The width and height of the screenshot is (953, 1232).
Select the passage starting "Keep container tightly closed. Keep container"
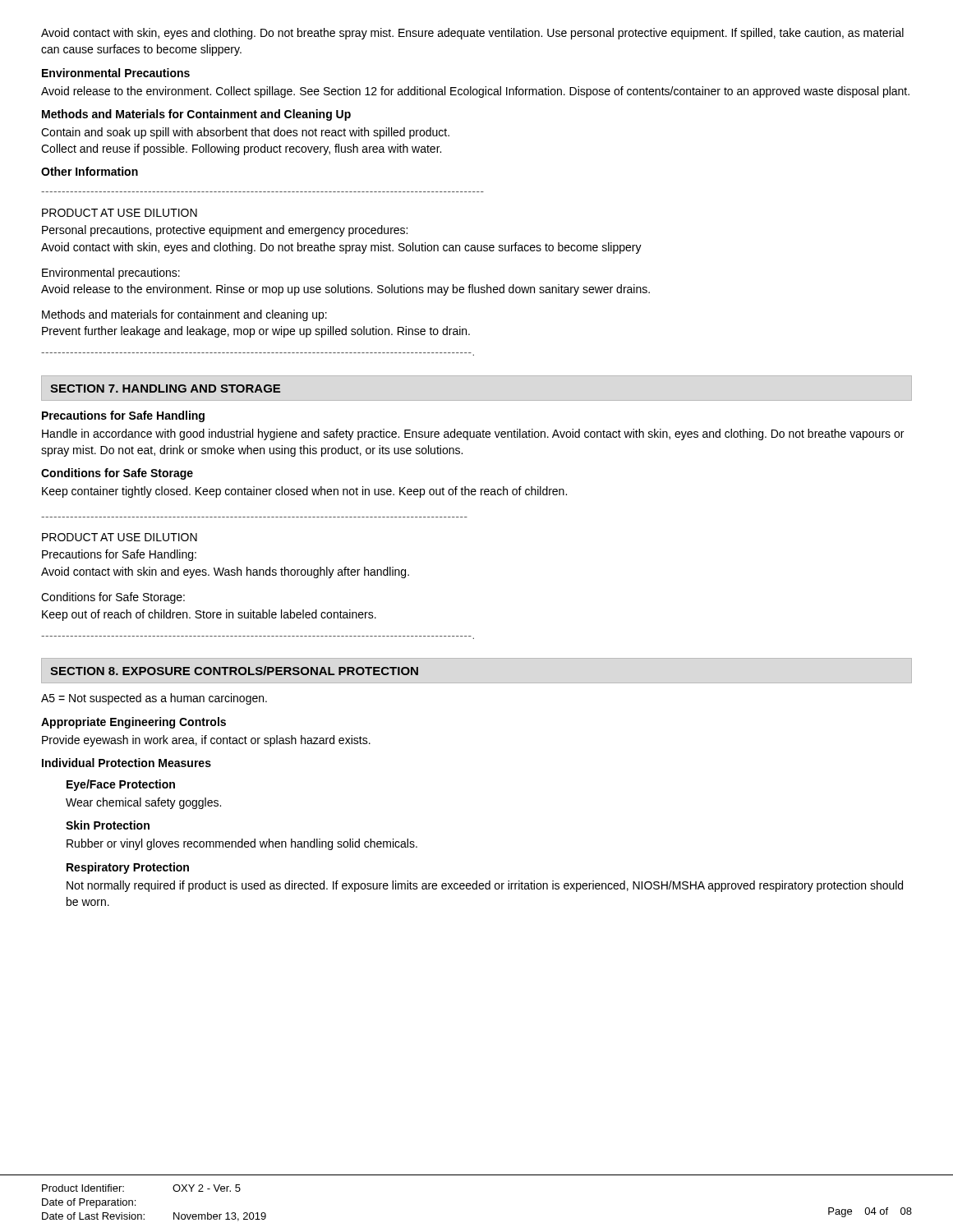click(x=305, y=492)
